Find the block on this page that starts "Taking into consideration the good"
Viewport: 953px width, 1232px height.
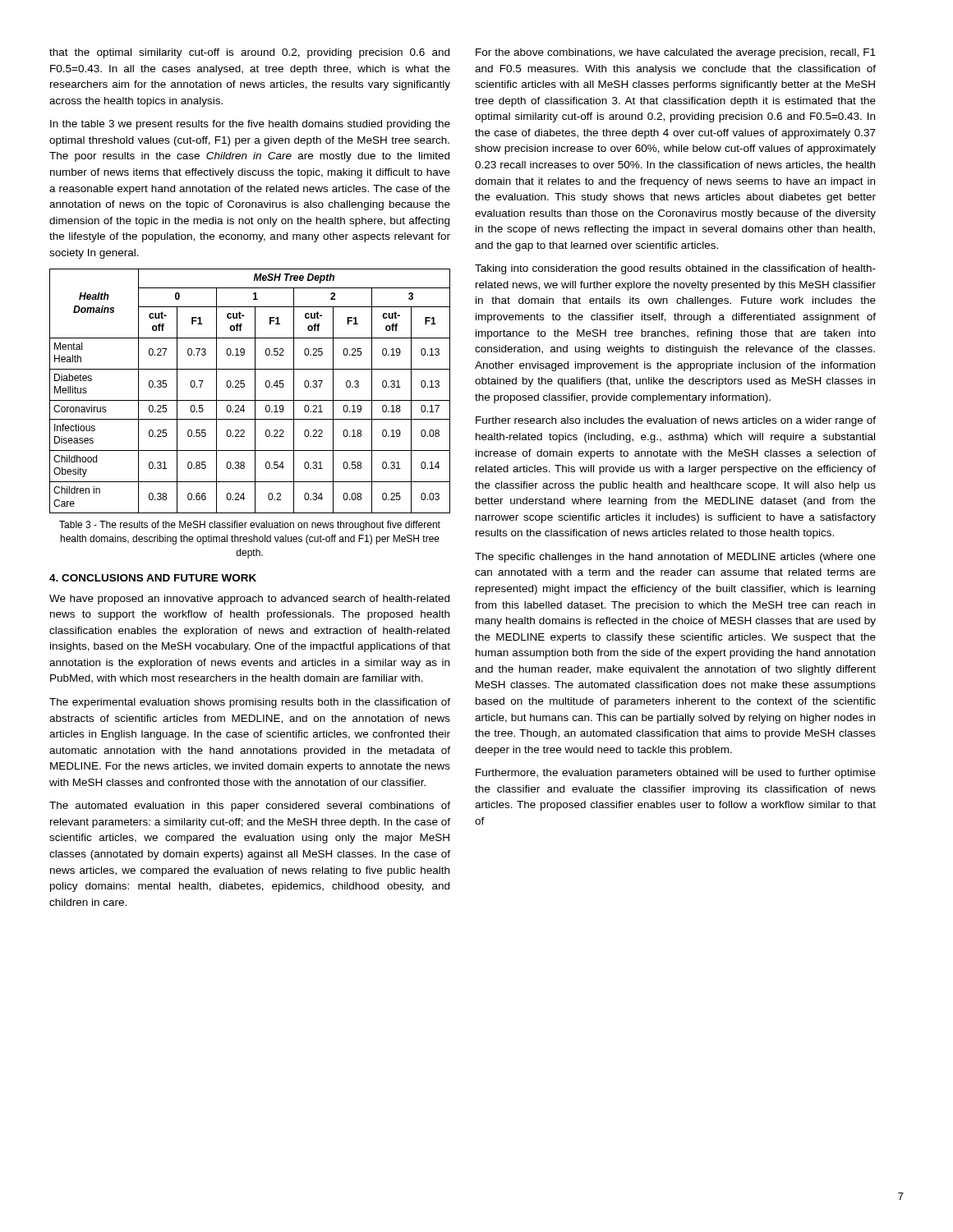point(675,333)
